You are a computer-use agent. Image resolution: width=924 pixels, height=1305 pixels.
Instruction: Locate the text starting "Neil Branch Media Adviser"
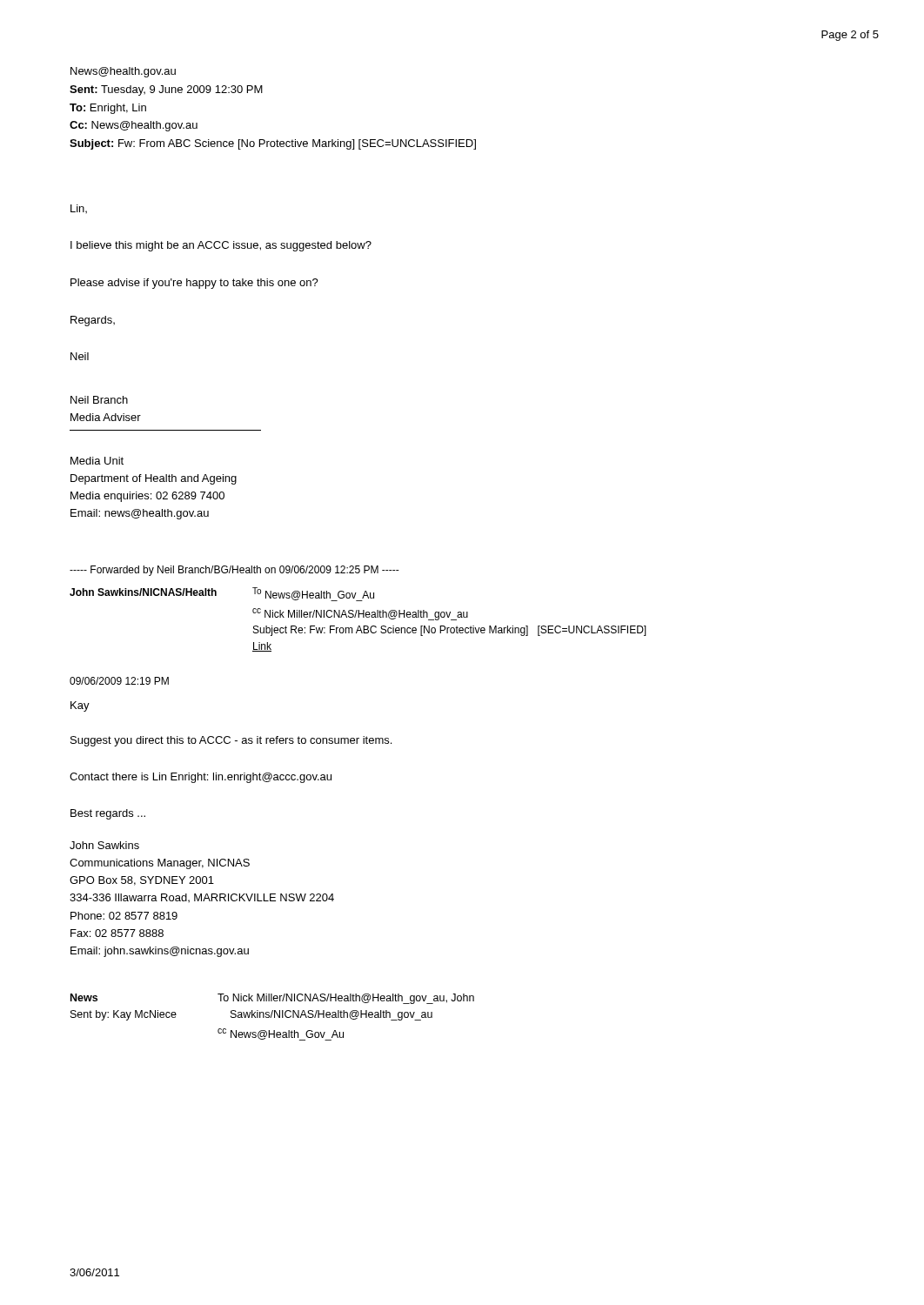point(99,400)
